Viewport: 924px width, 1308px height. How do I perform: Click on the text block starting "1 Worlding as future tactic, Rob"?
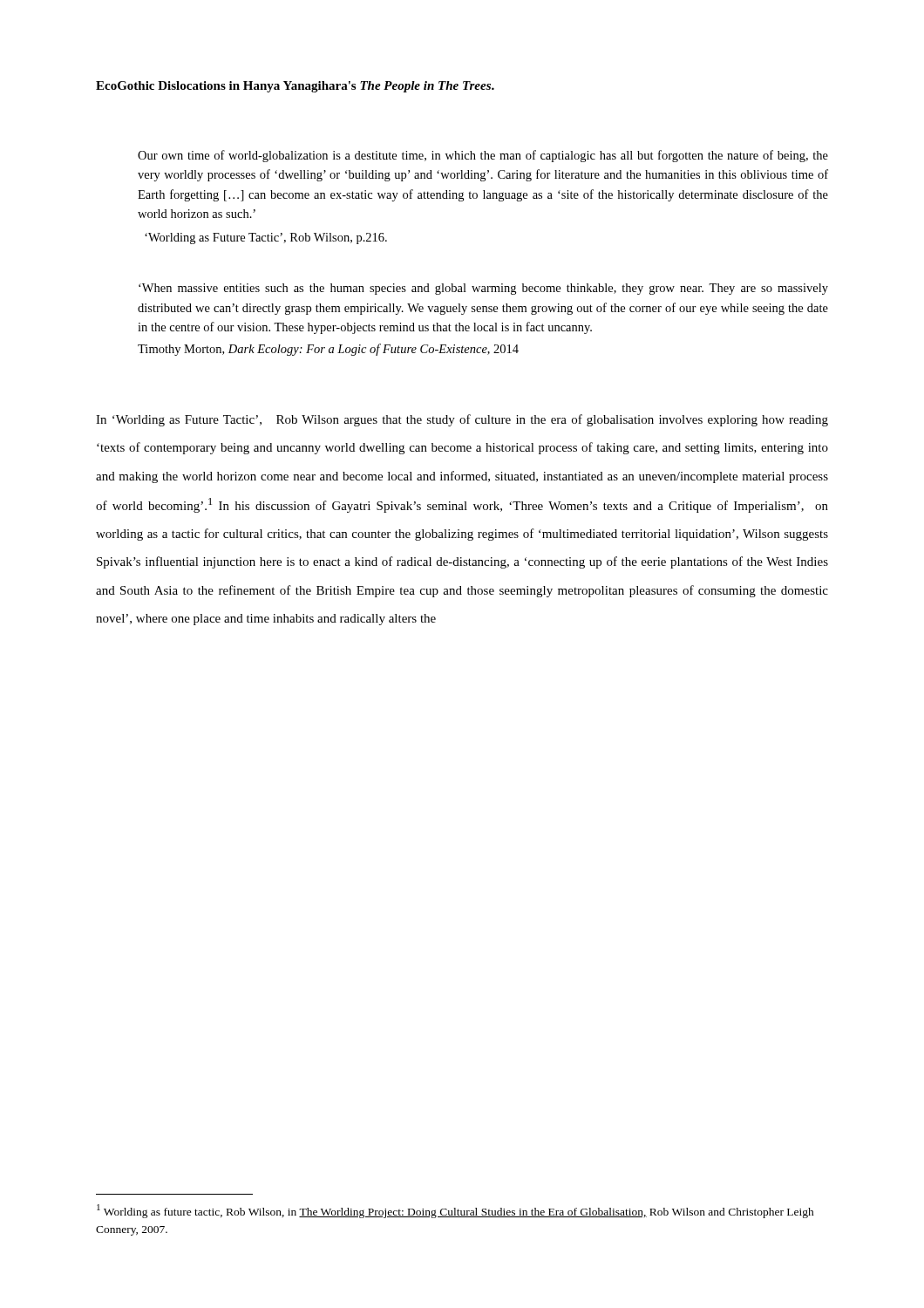tap(455, 1219)
